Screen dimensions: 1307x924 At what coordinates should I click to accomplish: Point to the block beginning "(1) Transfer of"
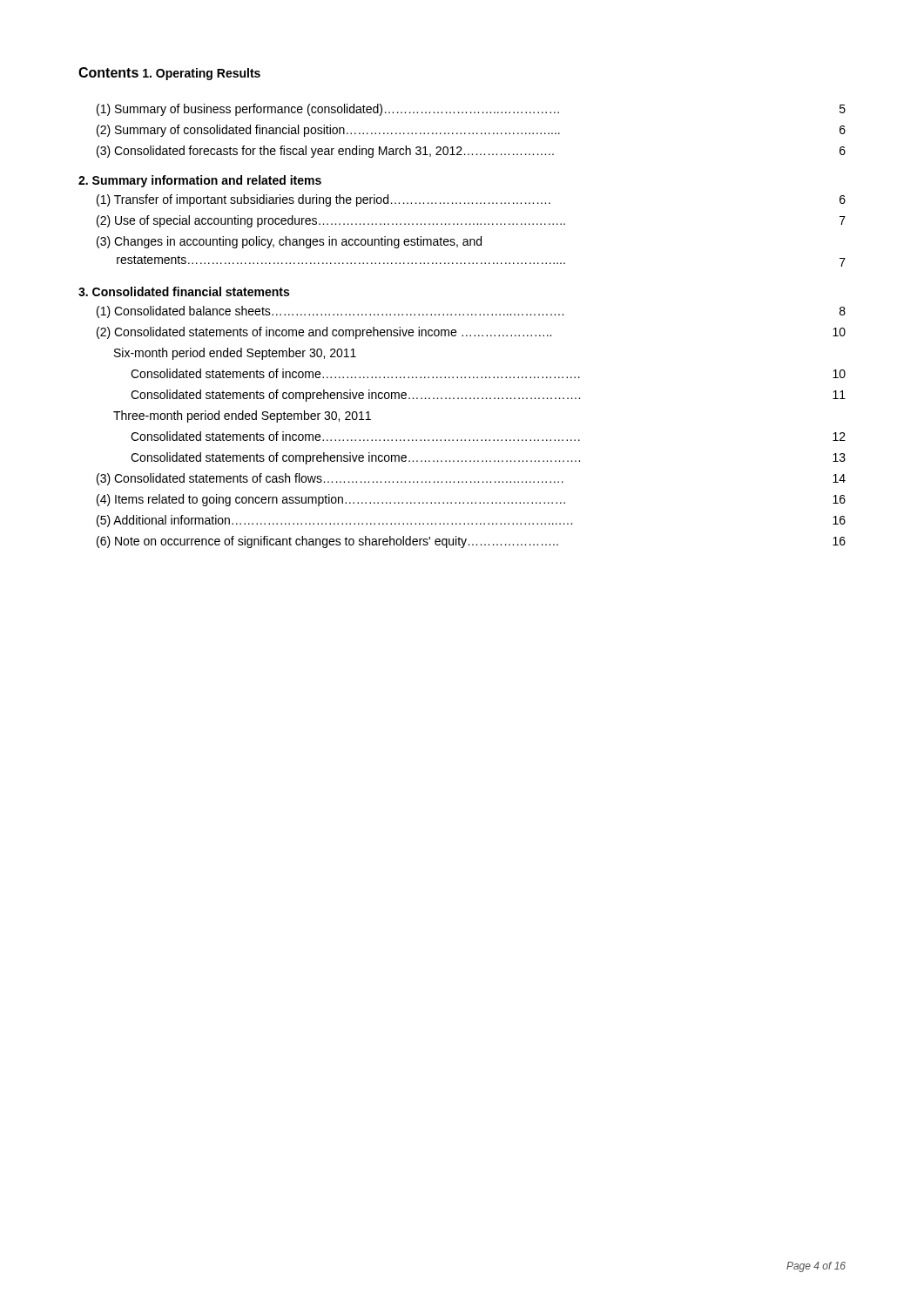[x=471, y=200]
